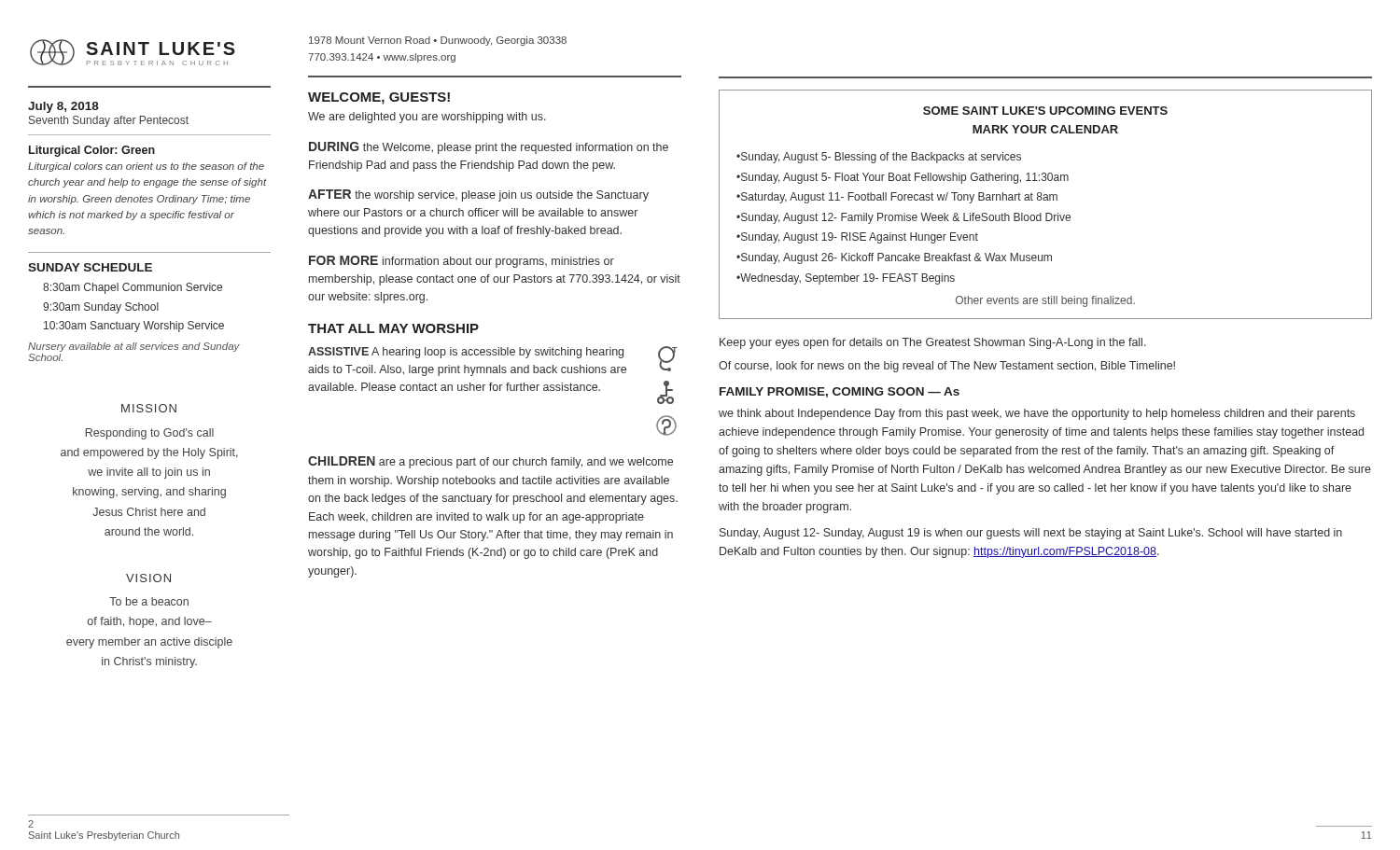Navigate to the text block starting "AFTER the worship service, please join us"
Viewport: 1400px width, 850px height.
click(x=478, y=212)
